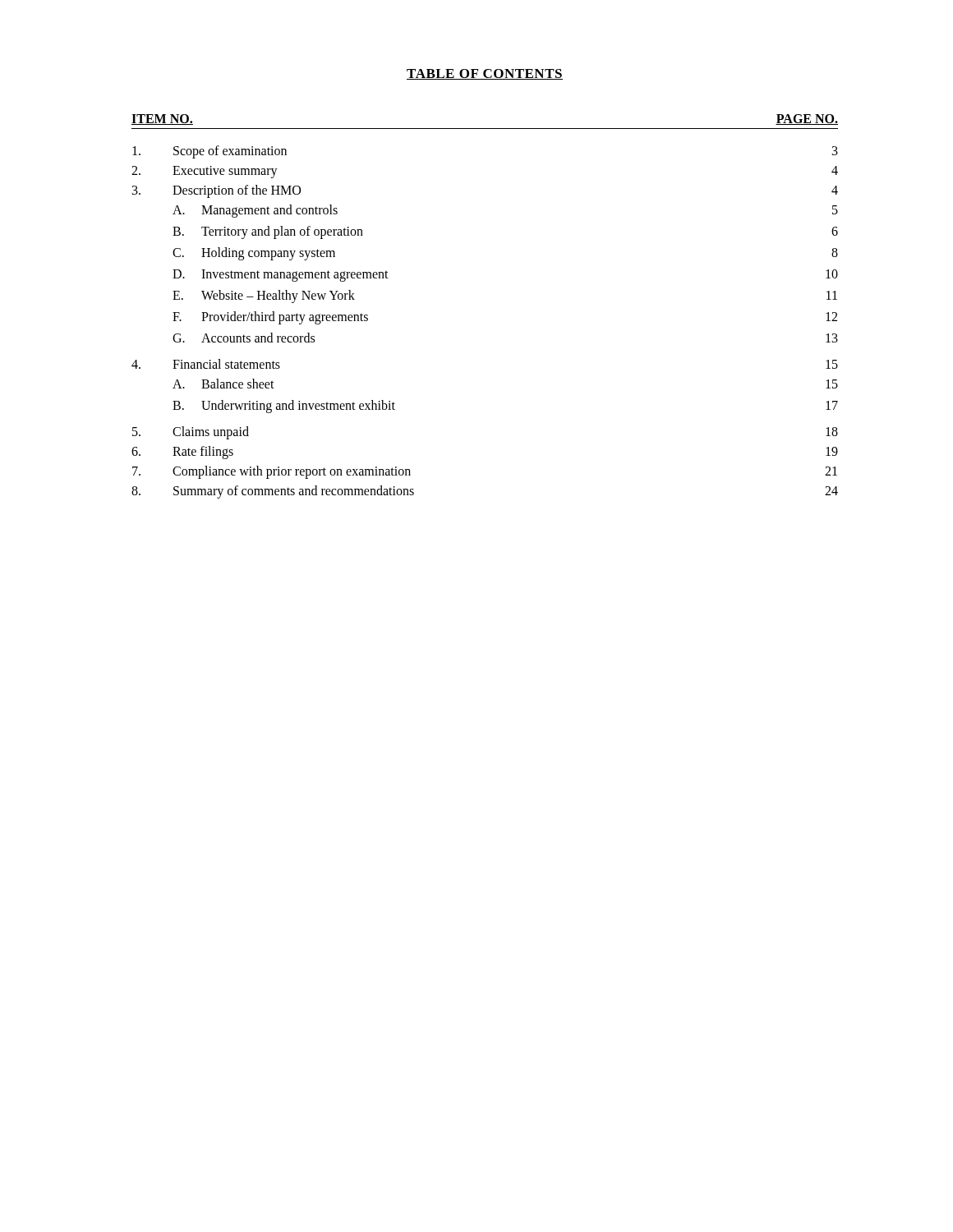Locate the text block starting "B. Underwriting and investment"
The height and width of the screenshot is (1232, 953).
pyautogui.click(x=303, y=406)
